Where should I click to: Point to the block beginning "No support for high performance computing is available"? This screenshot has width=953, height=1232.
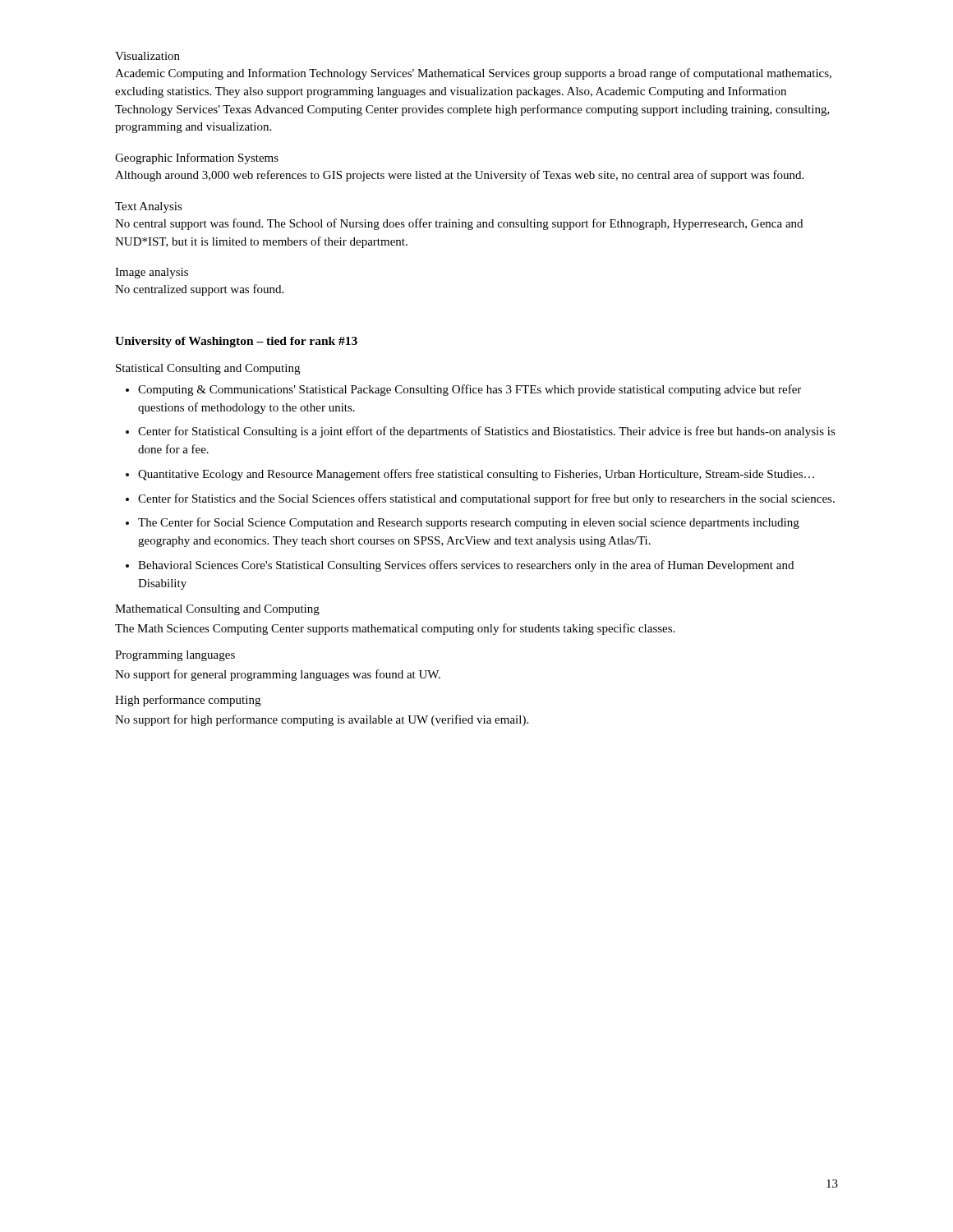[x=322, y=719]
